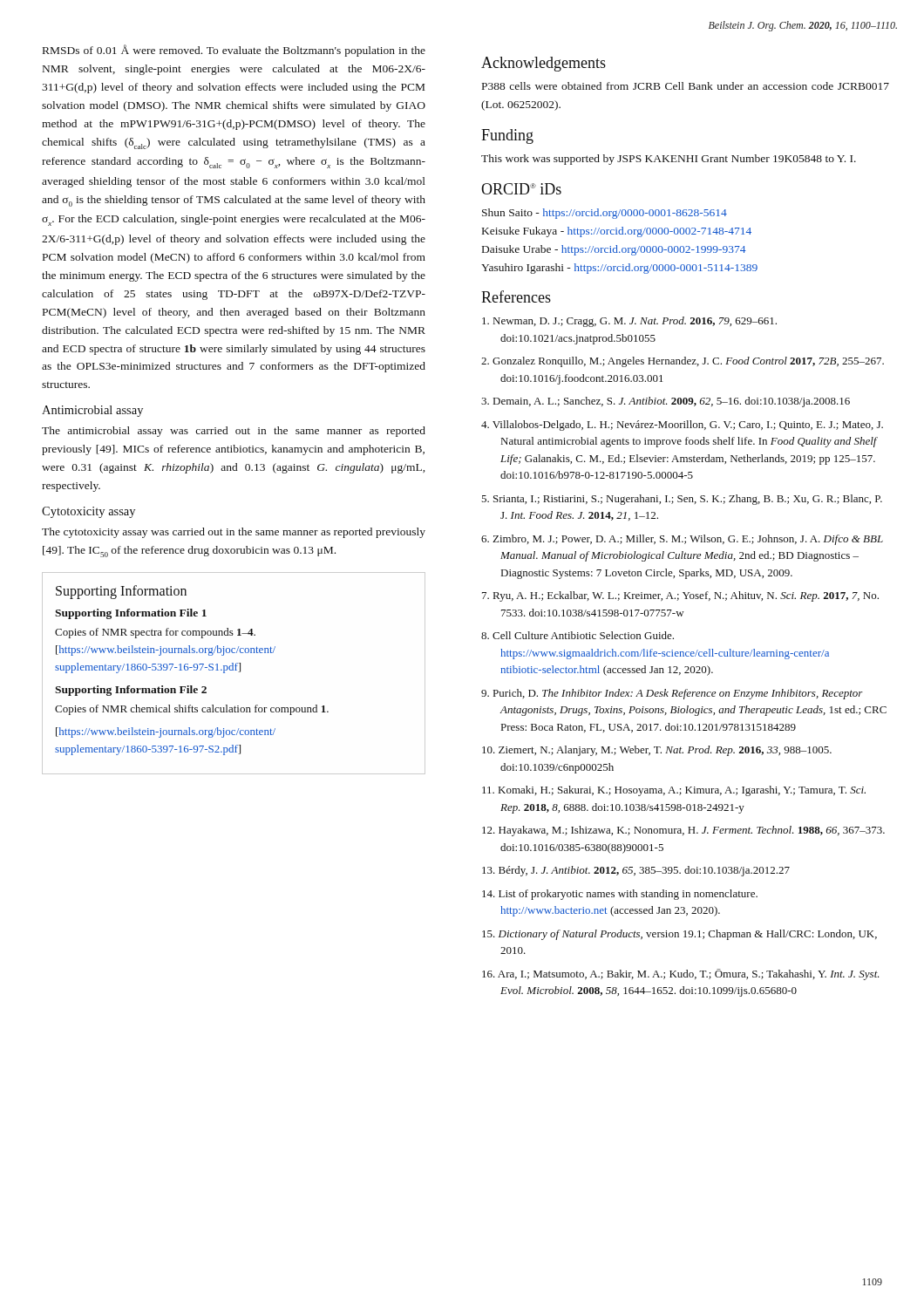924x1308 pixels.
Task: Locate the list item containing "10. Ziemert, N.; Alanjary, M.; Weber, T. Nat."
Action: tap(657, 758)
